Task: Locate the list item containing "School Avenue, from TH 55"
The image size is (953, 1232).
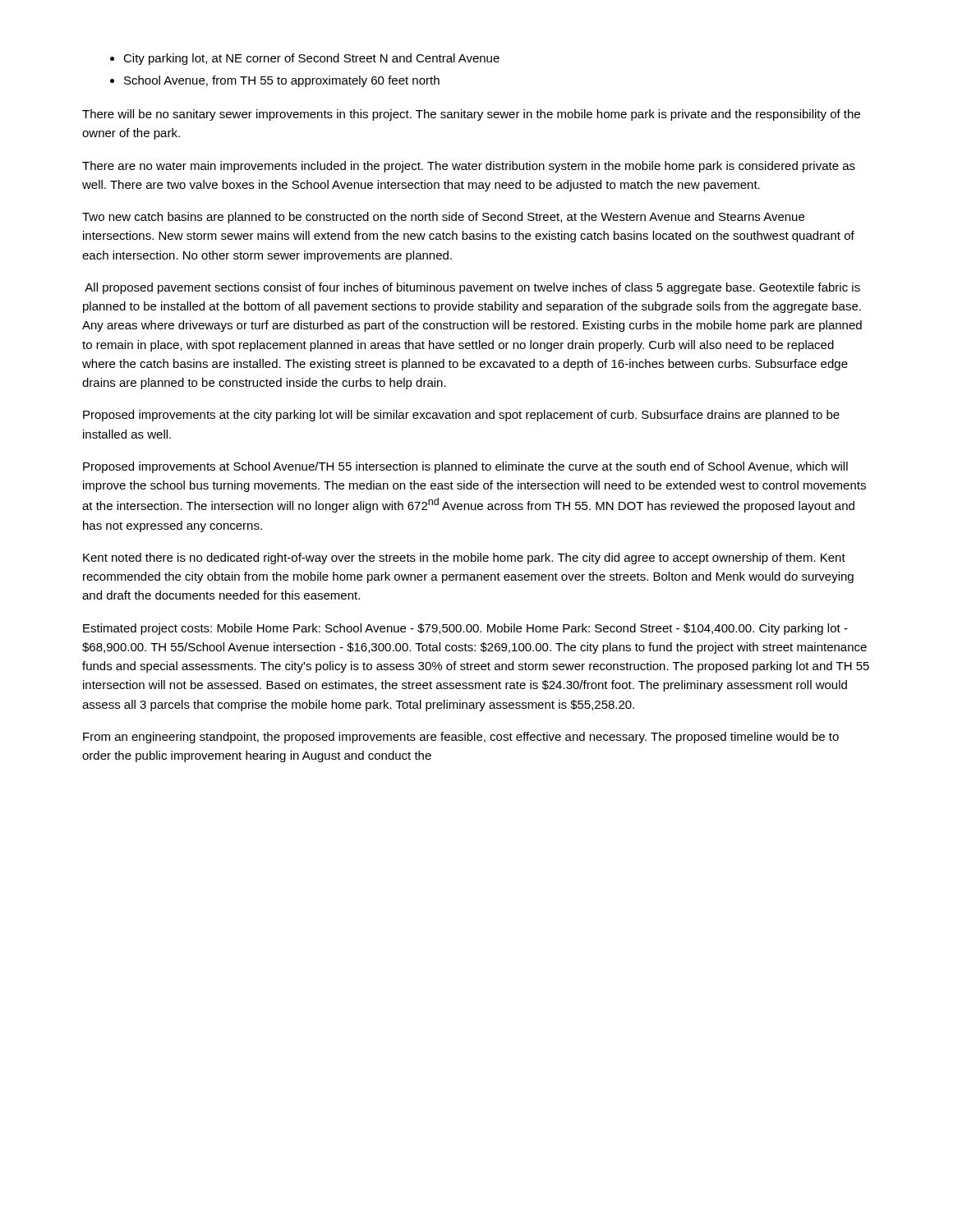Action: (x=282, y=80)
